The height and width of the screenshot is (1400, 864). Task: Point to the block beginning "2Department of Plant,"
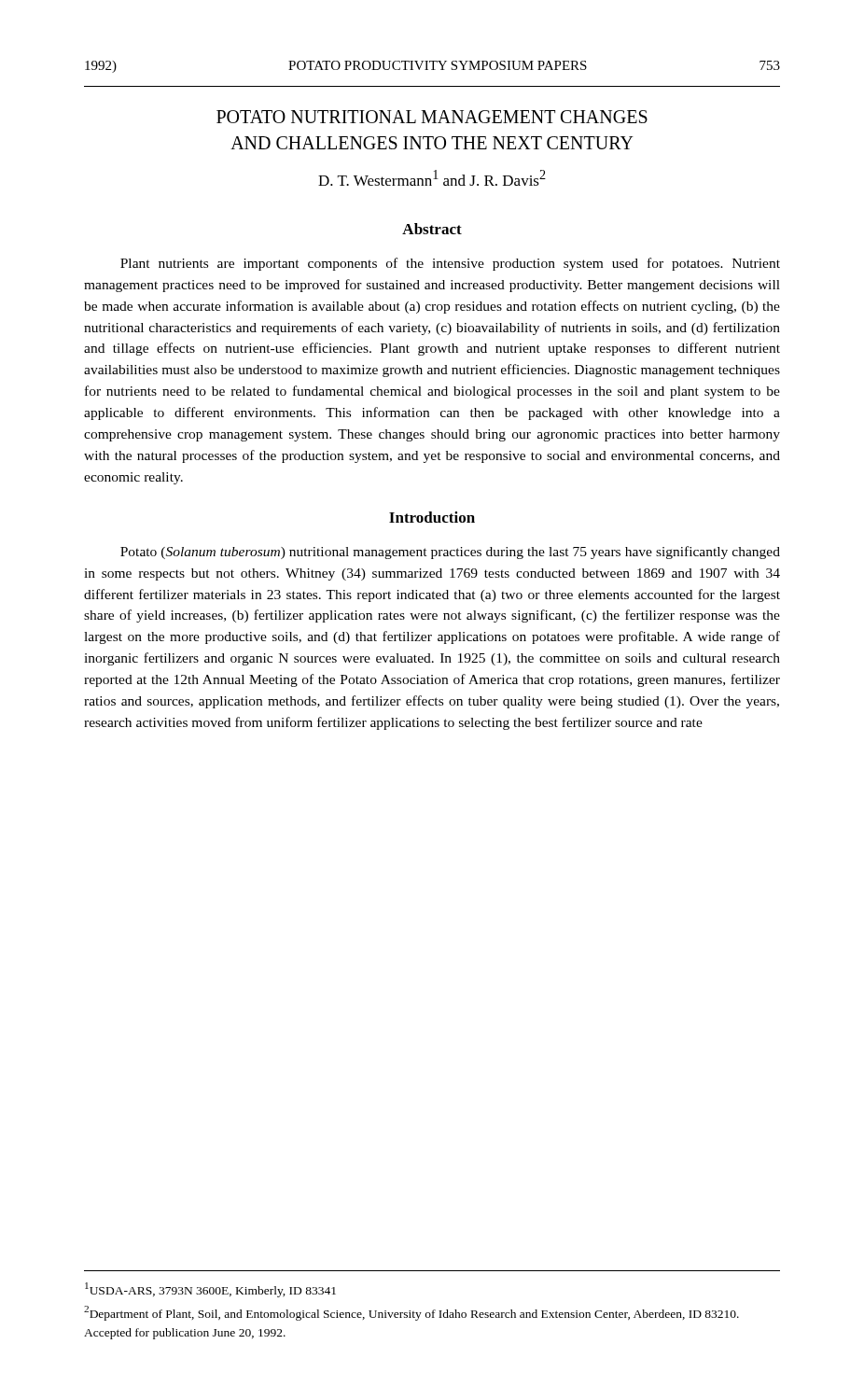tap(432, 1322)
